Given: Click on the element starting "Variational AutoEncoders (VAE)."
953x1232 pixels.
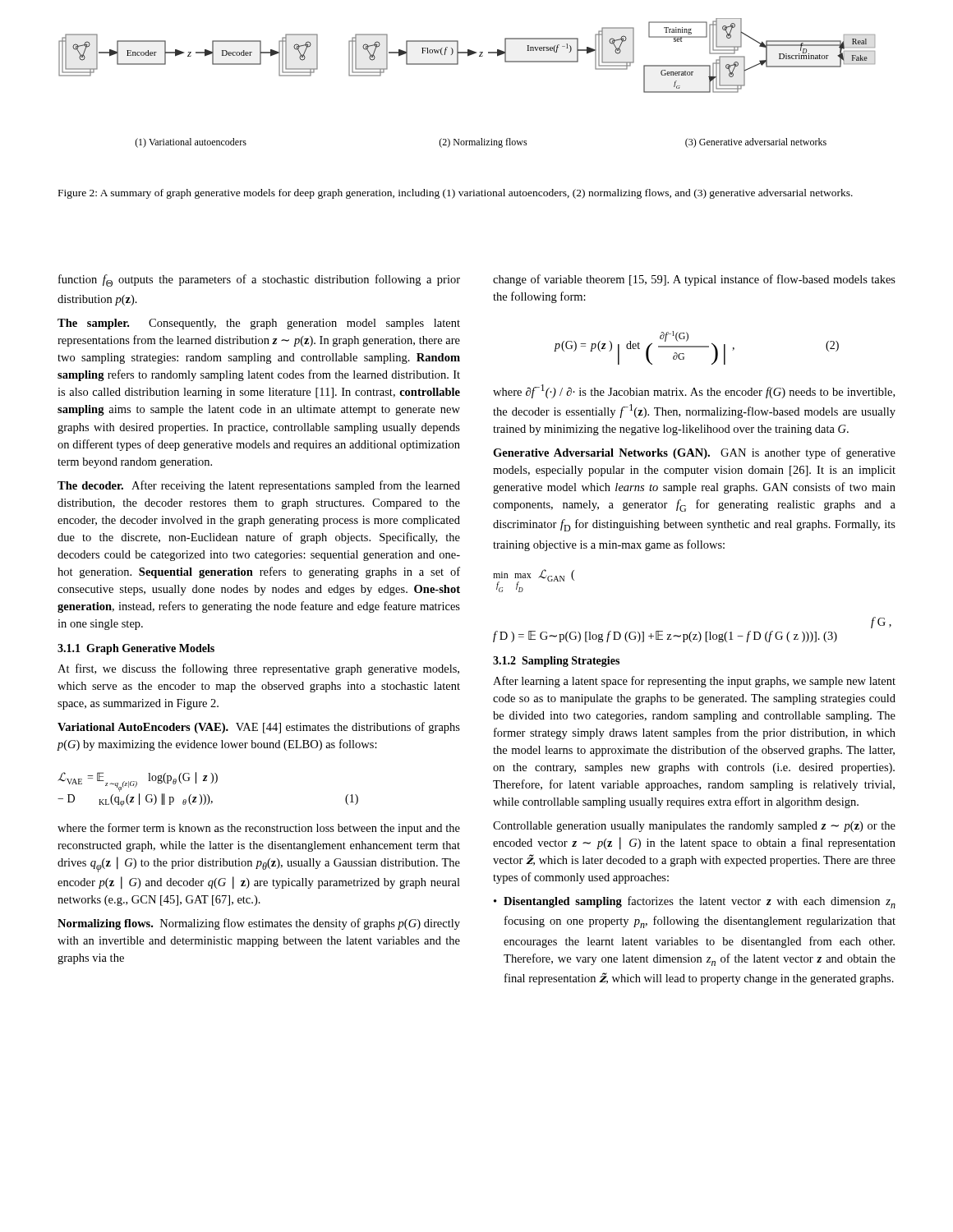Looking at the screenshot, I should tap(259, 735).
